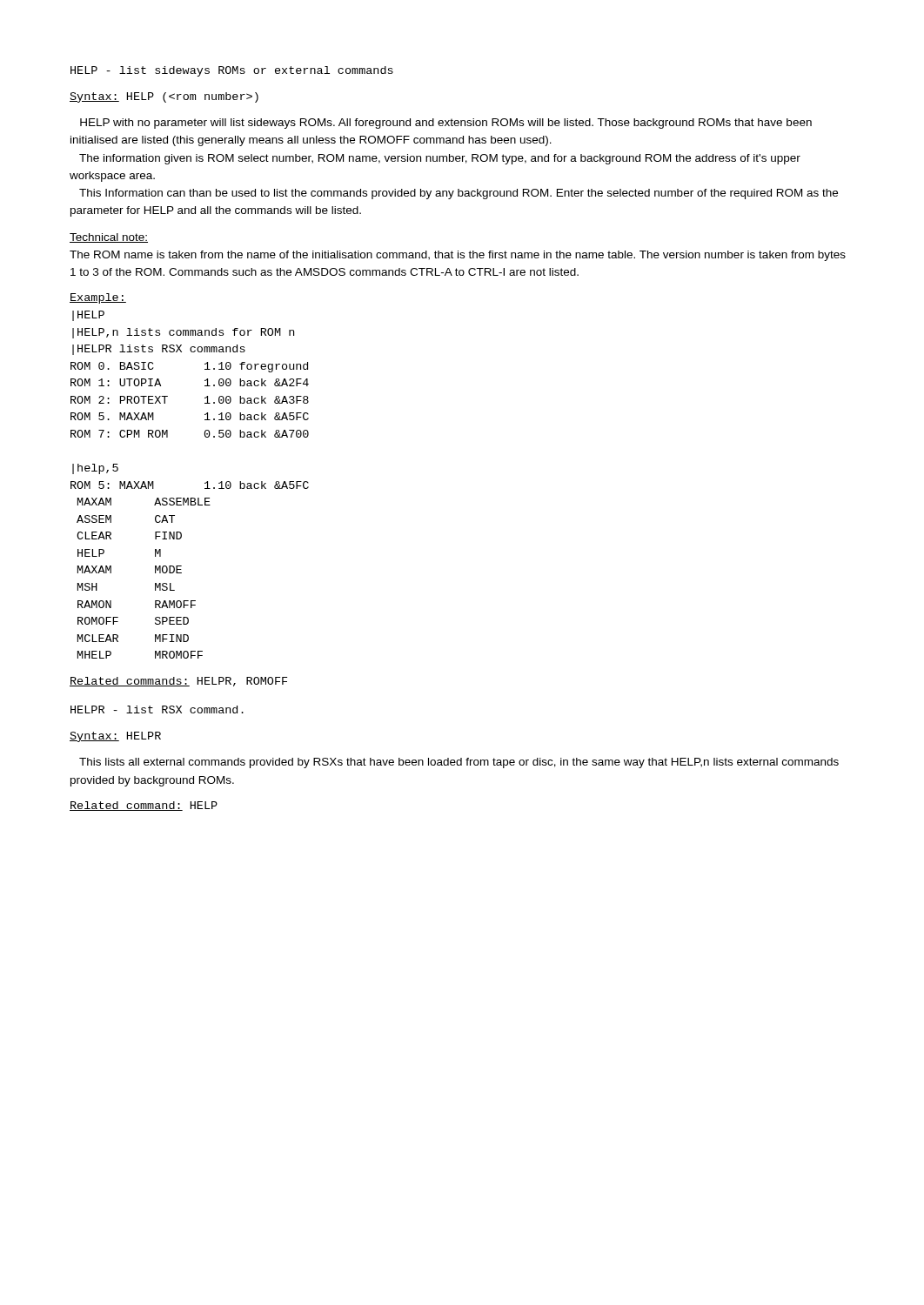The width and height of the screenshot is (924, 1305).
Task: Locate the passage starting "Related command: HELP"
Action: coord(144,806)
